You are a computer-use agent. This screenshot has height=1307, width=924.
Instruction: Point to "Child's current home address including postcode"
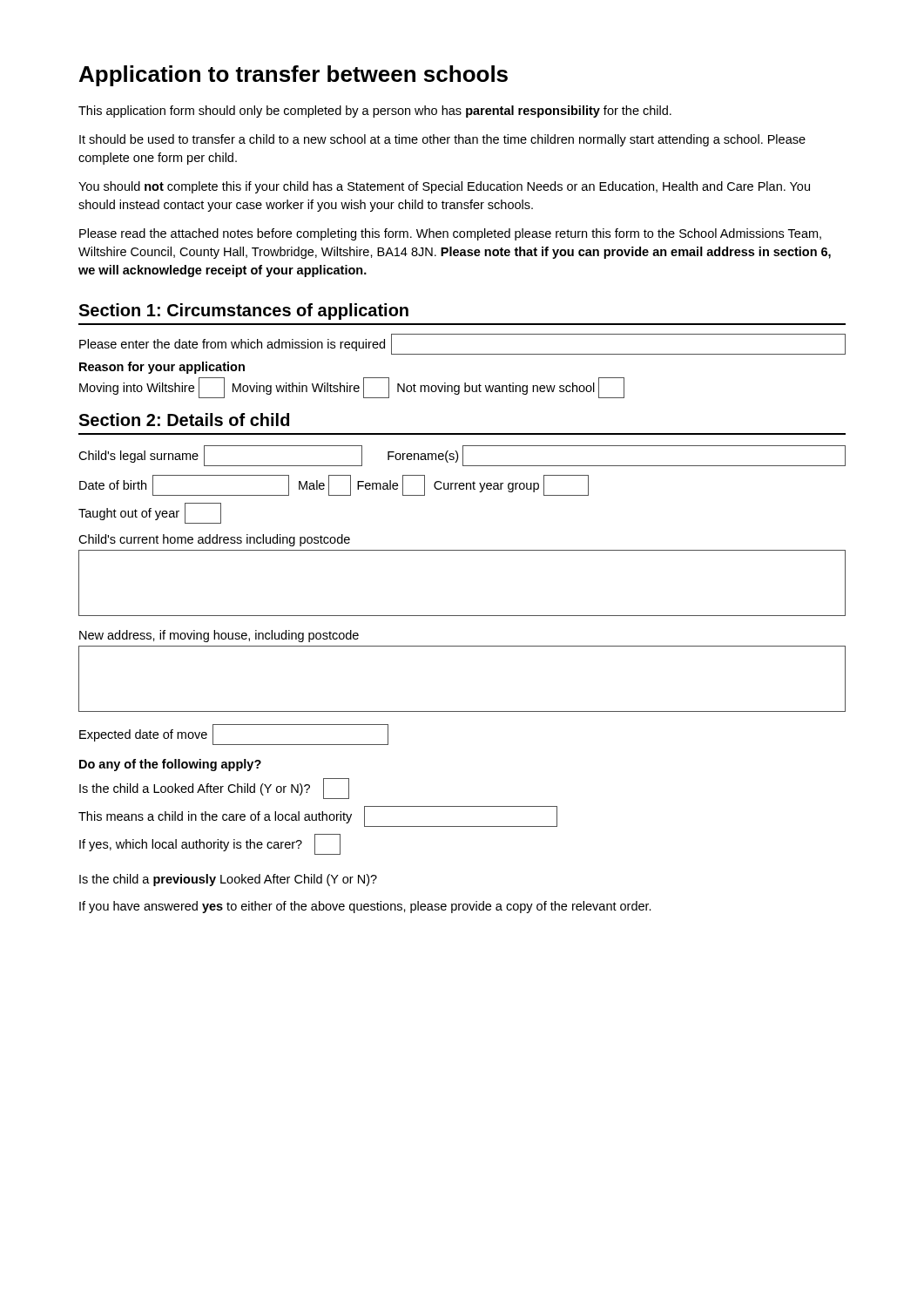[214, 539]
